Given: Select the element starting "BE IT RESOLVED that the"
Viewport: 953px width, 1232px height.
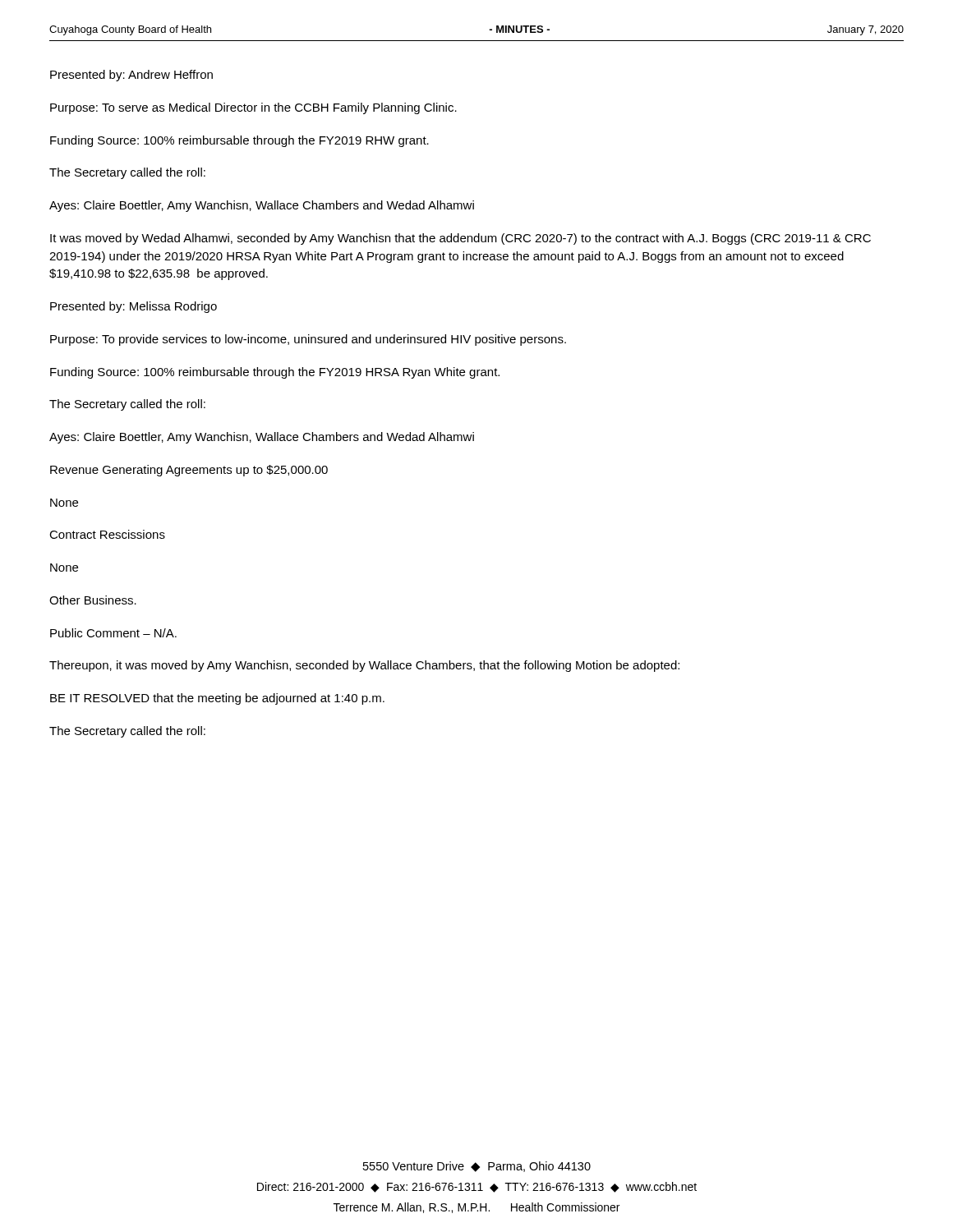Looking at the screenshot, I should coord(217,698).
